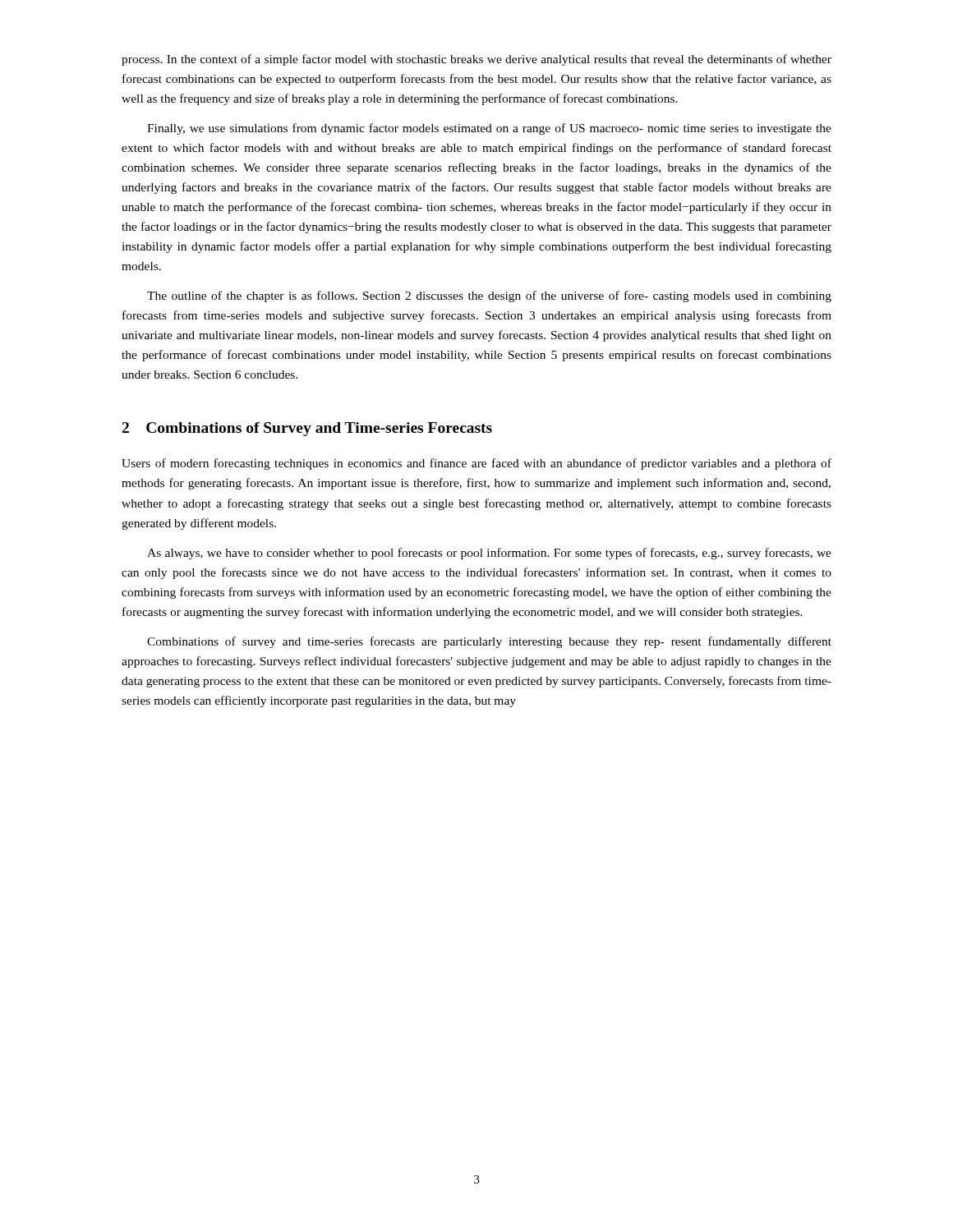Select the block starting "Combinations of survey and time-series forecasts are"
The image size is (953, 1232).
(476, 671)
